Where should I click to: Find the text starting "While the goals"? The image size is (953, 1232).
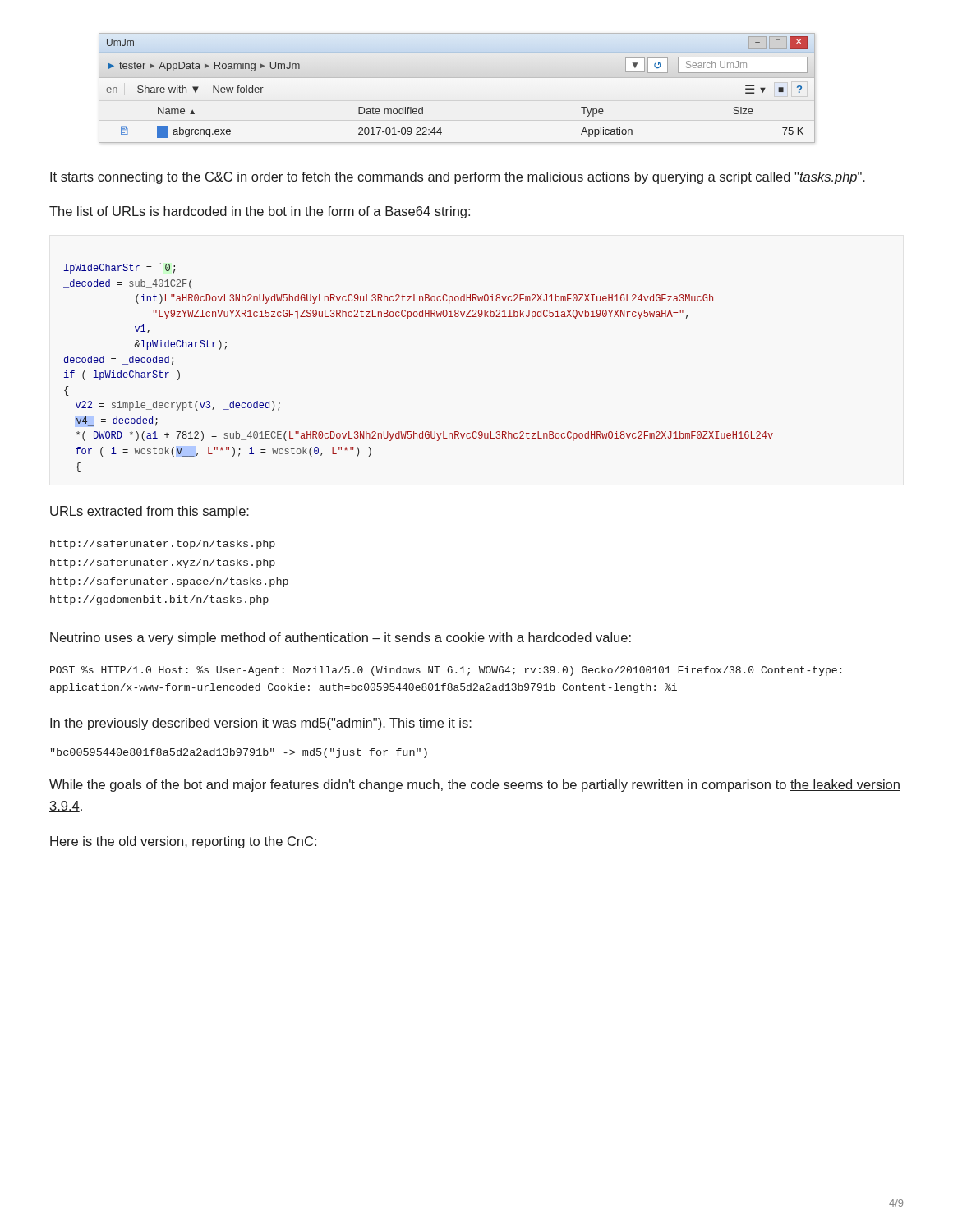point(475,795)
